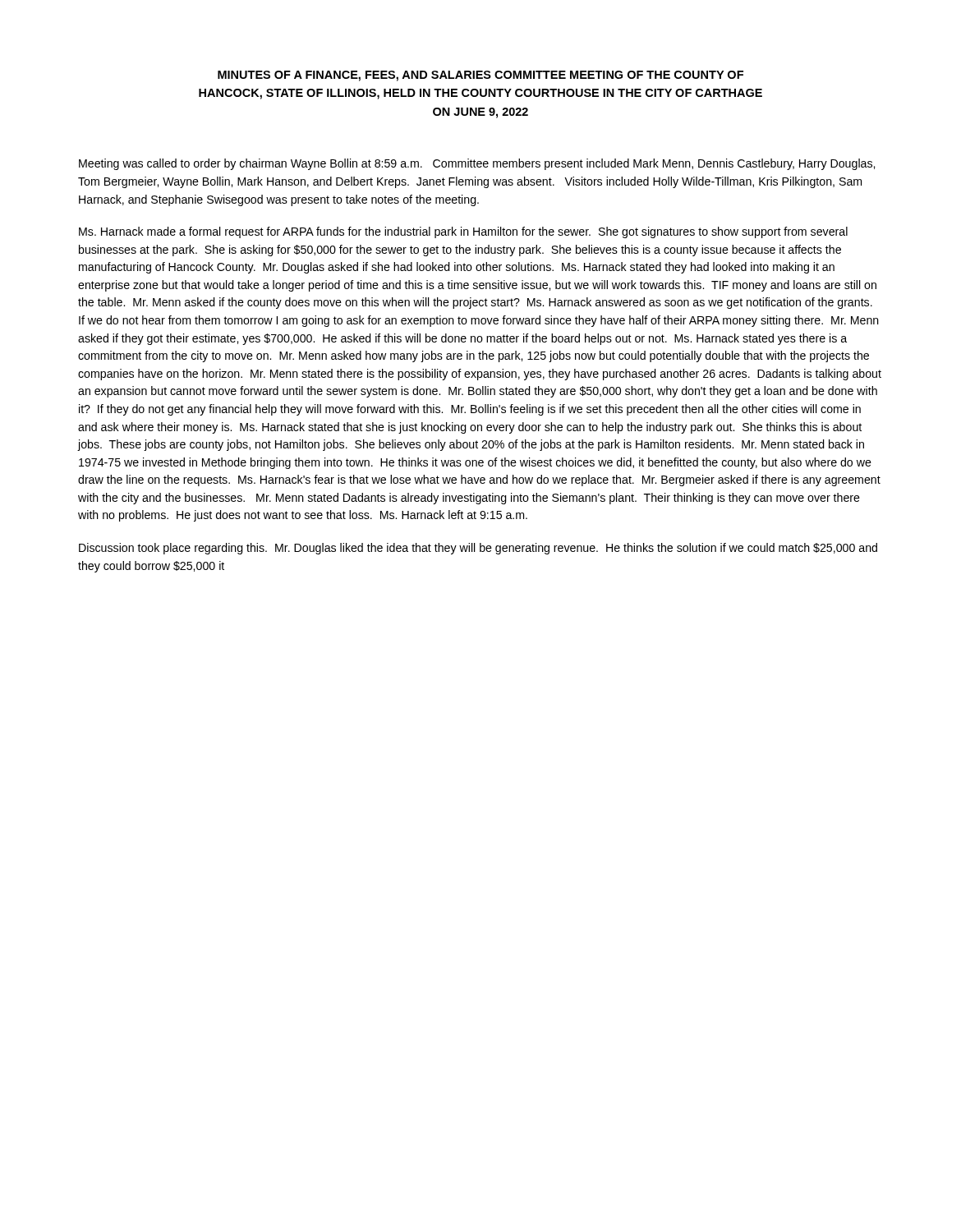Locate the passage starting "Meeting was called to"

pyautogui.click(x=477, y=181)
